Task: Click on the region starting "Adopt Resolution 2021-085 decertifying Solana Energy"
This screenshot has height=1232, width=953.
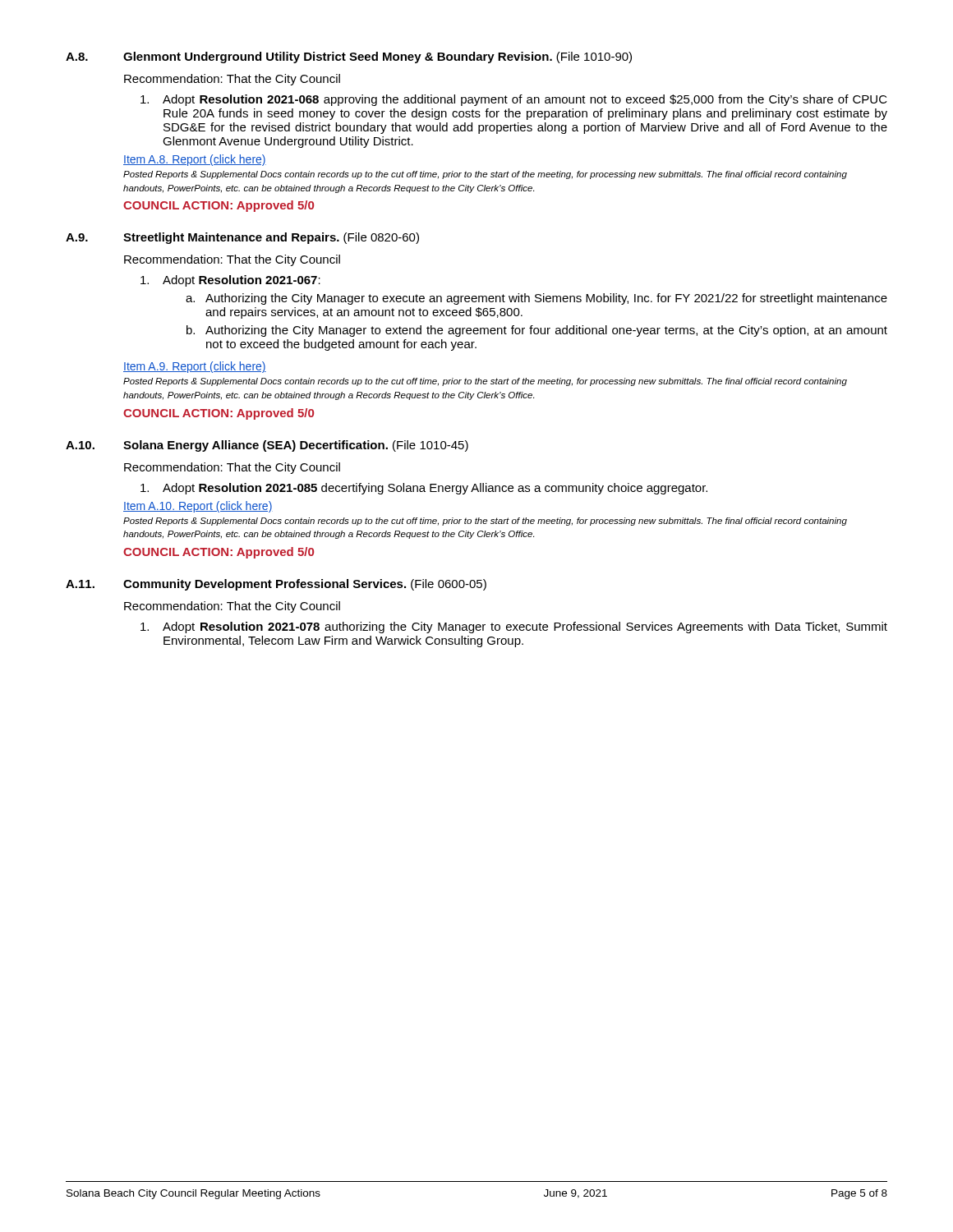Action: click(513, 487)
